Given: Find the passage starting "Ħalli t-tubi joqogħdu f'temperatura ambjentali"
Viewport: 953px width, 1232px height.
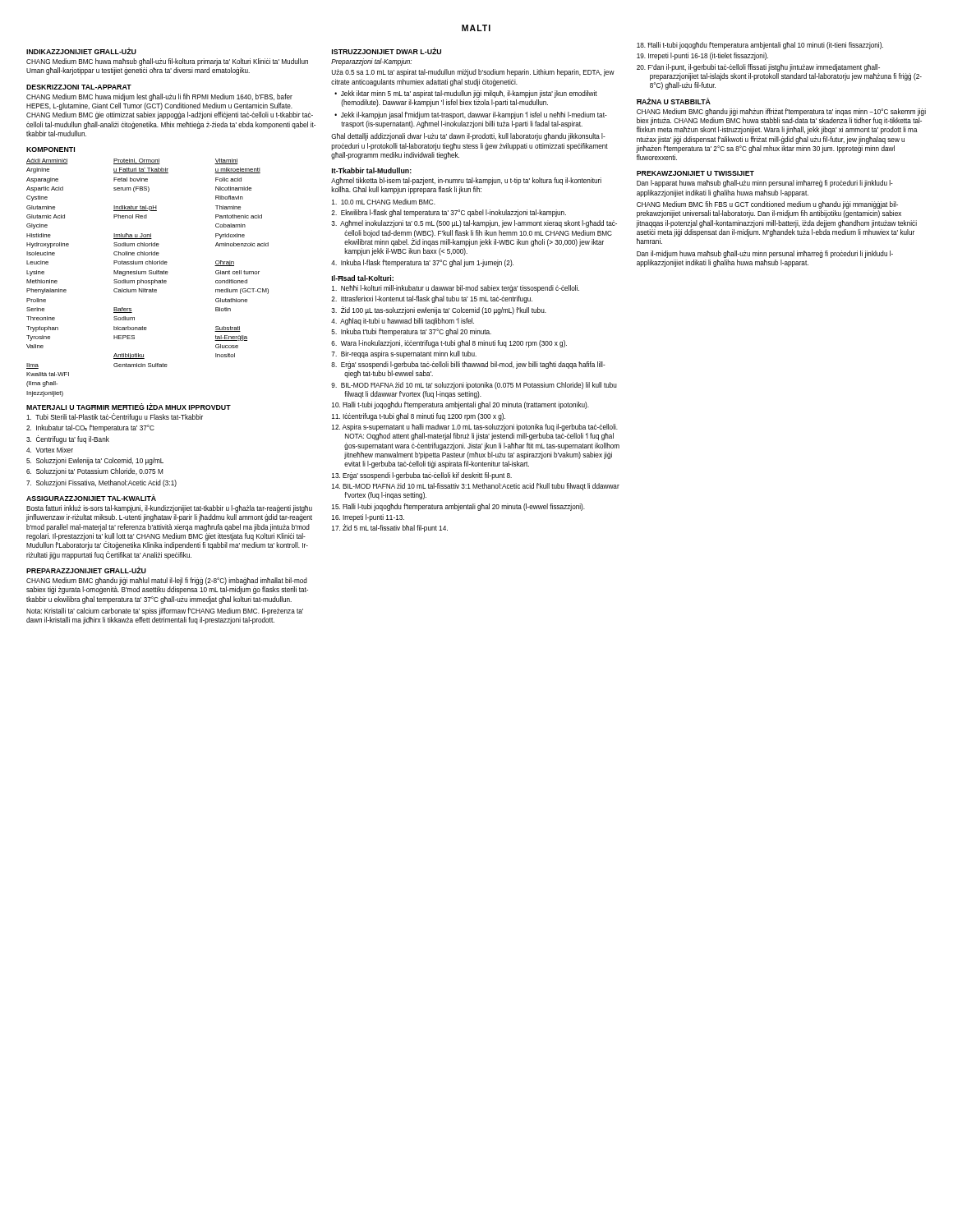Looking at the screenshot, I should point(782,66).
